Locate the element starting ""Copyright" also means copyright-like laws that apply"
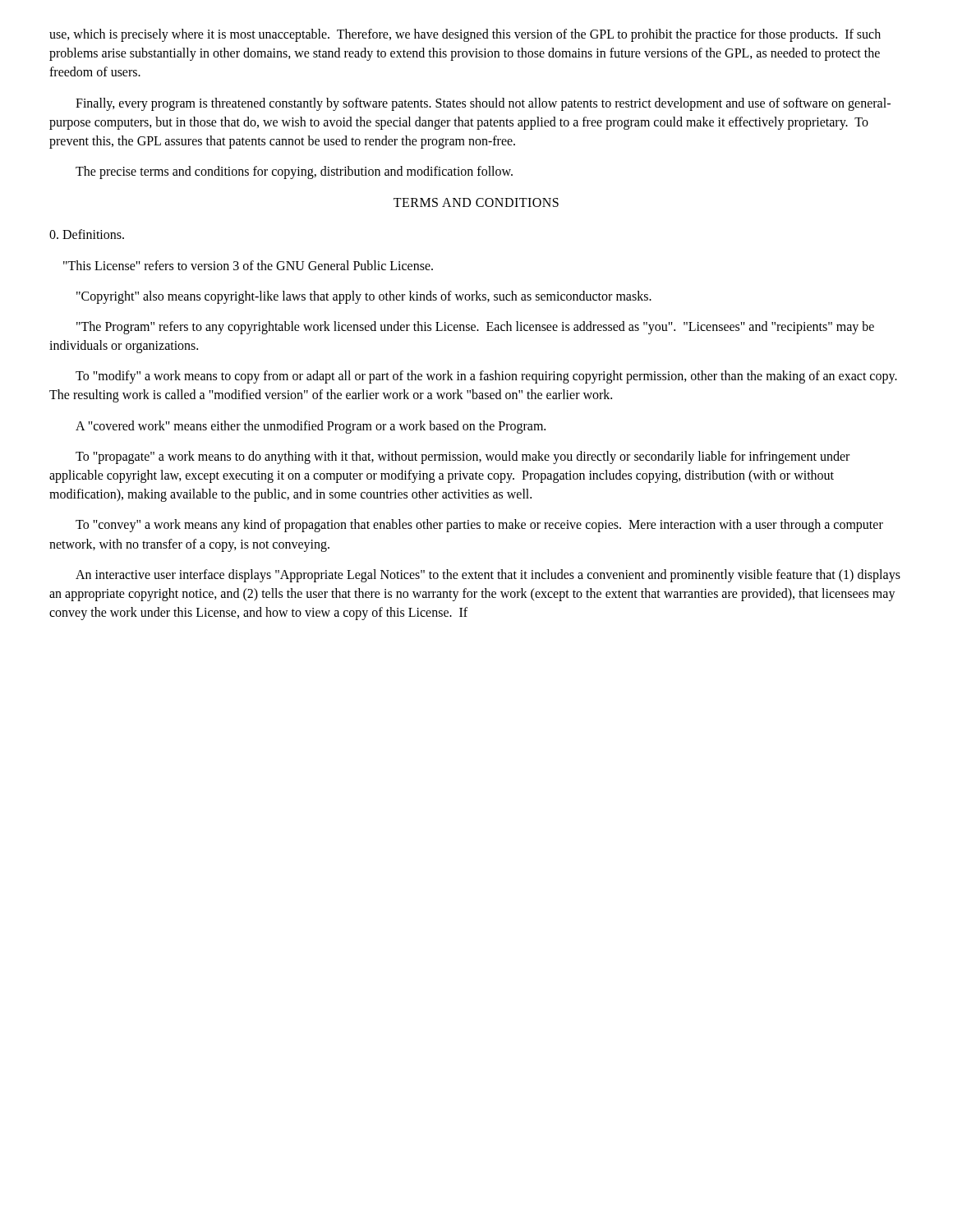 [x=364, y=296]
